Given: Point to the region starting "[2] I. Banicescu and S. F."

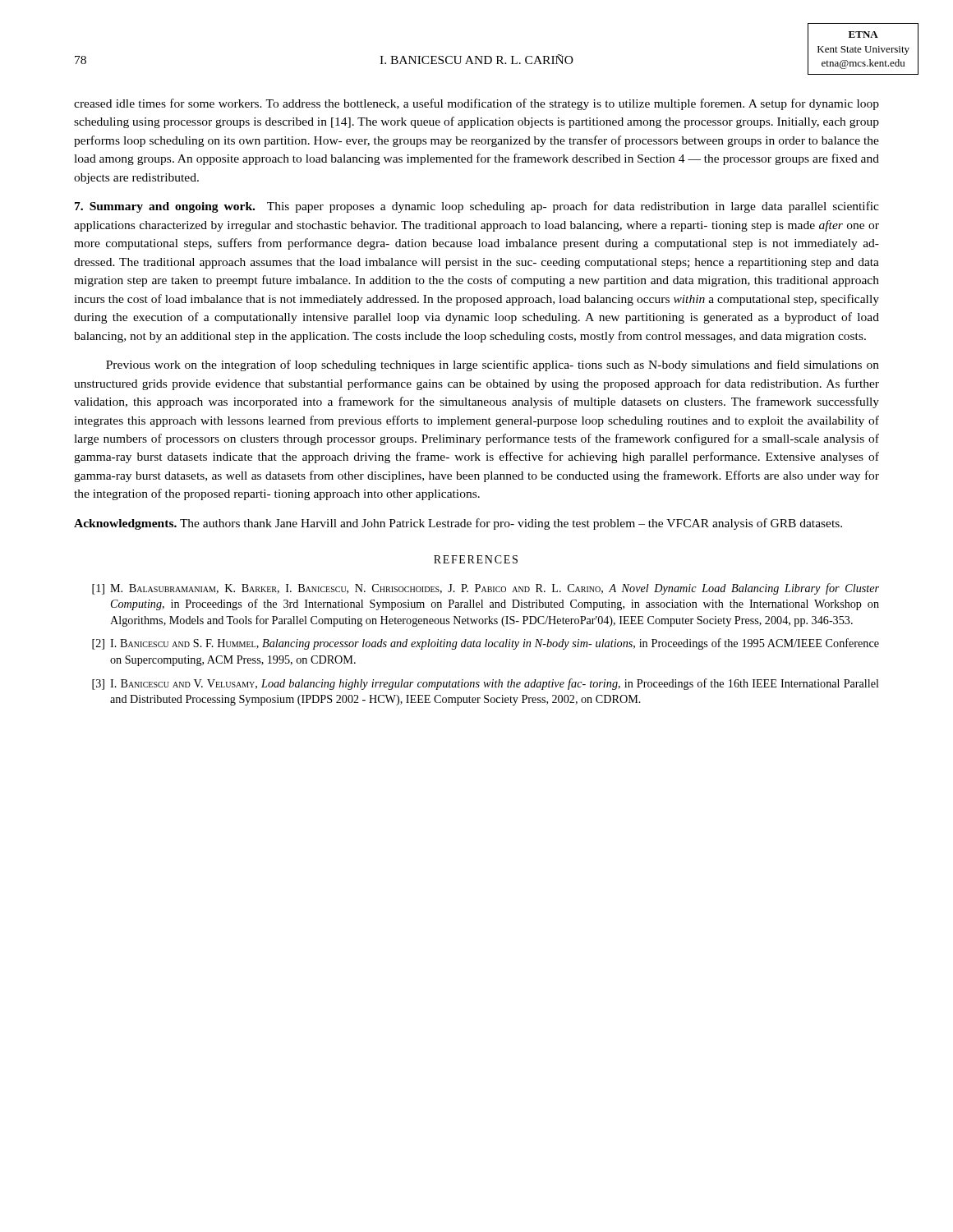Looking at the screenshot, I should (476, 652).
